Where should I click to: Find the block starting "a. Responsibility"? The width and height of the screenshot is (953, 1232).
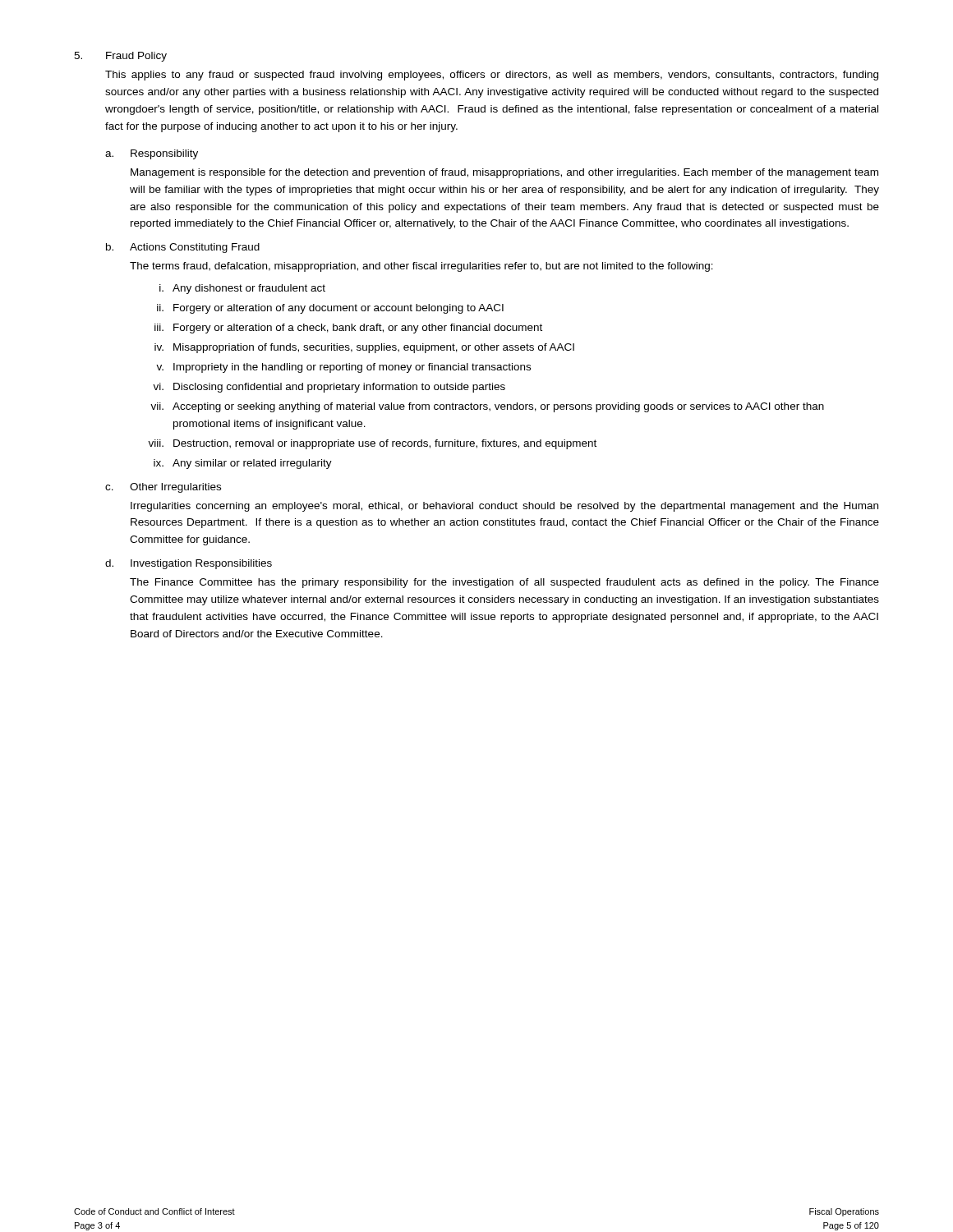[152, 153]
